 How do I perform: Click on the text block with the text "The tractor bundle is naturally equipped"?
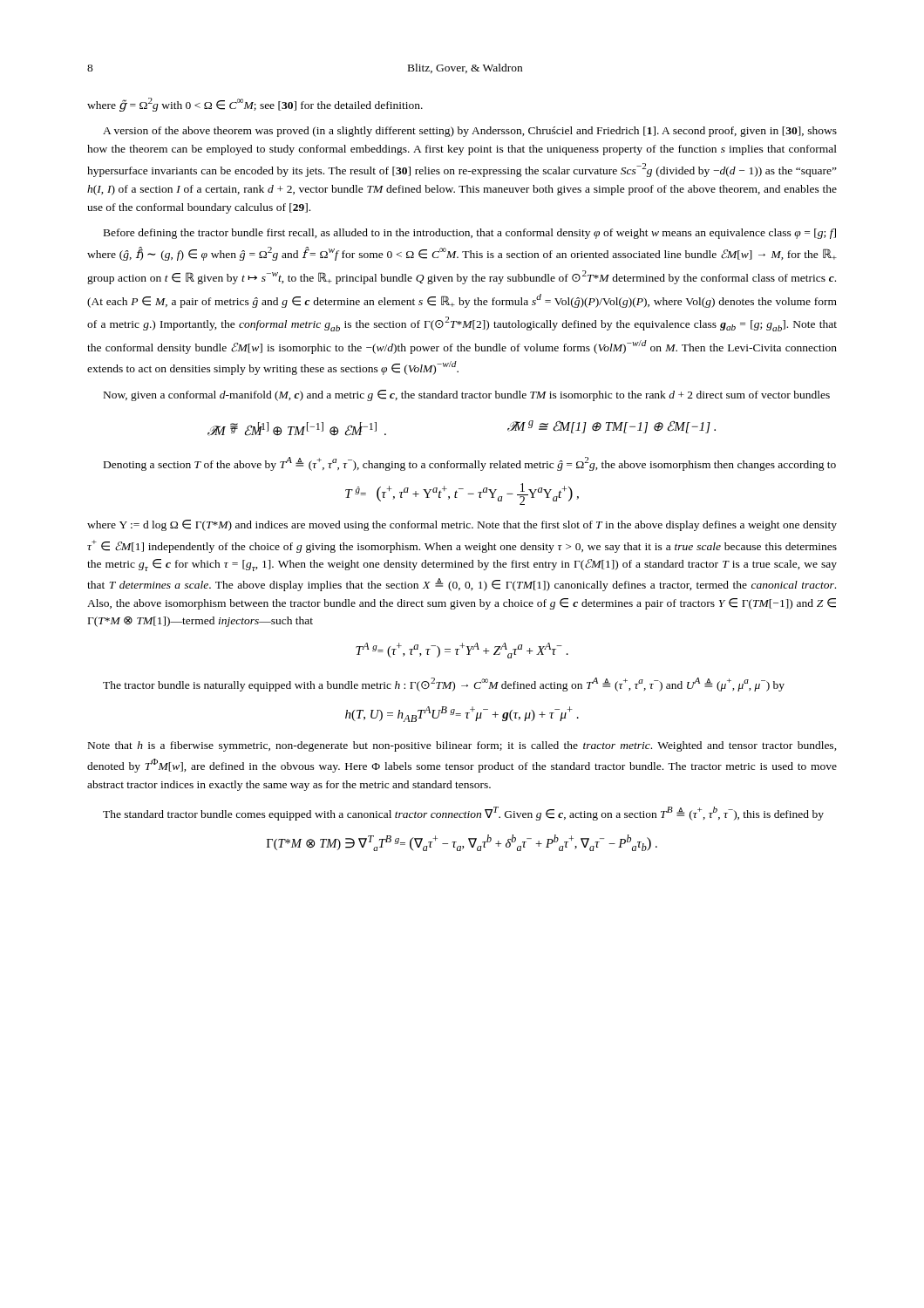(x=462, y=684)
